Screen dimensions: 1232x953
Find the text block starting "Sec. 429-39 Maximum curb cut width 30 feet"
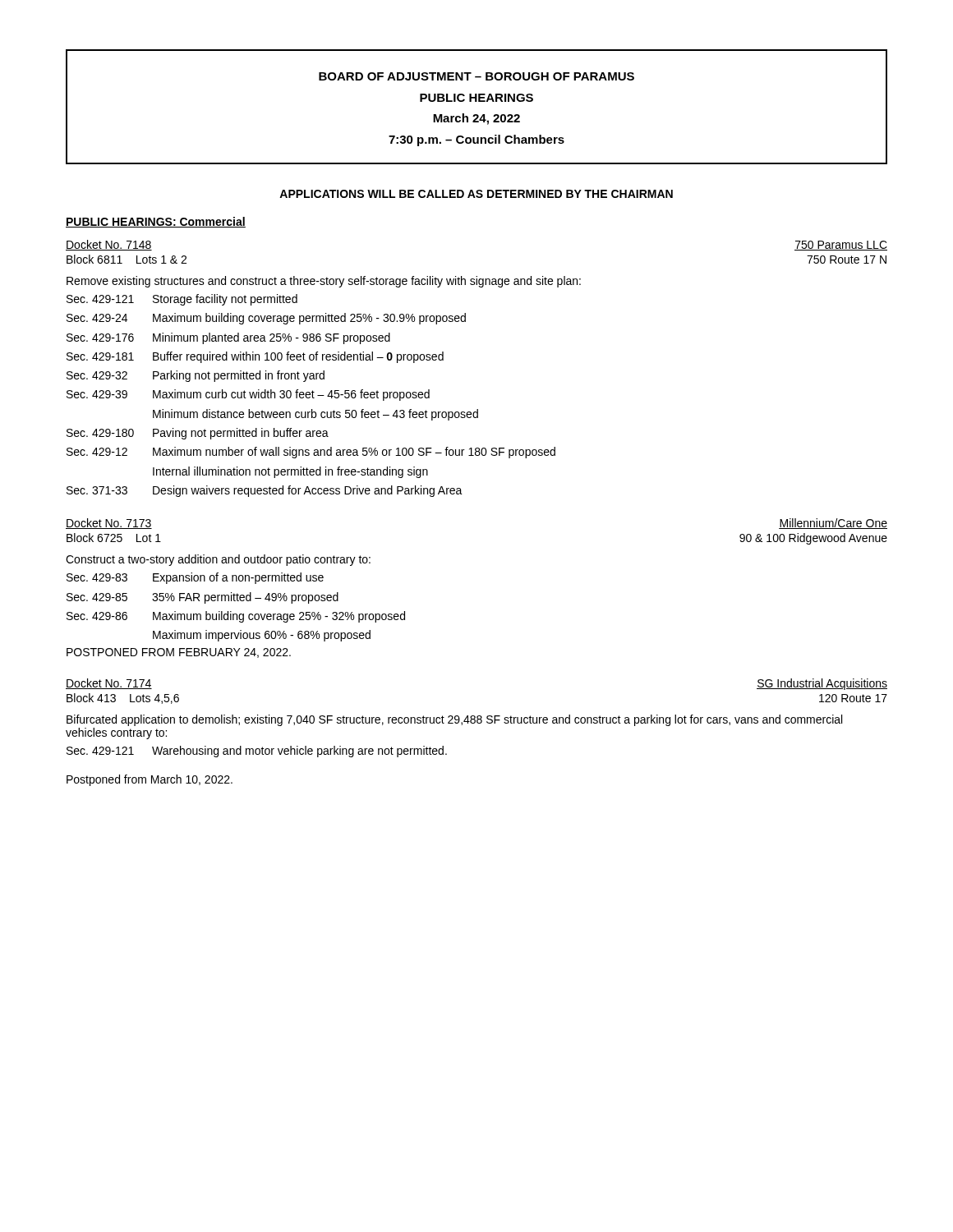[x=476, y=404]
